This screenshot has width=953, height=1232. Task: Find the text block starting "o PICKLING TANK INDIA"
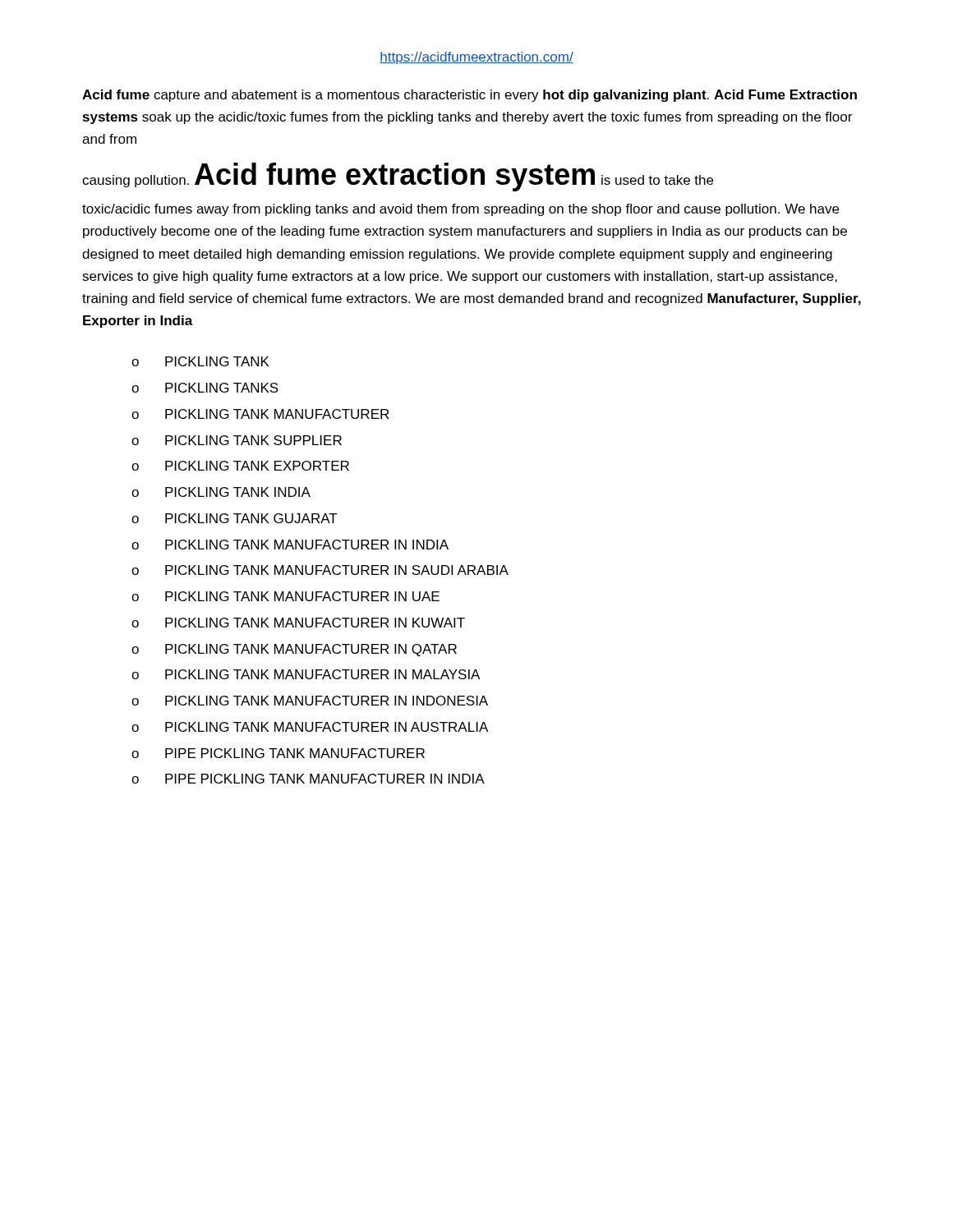coord(221,493)
